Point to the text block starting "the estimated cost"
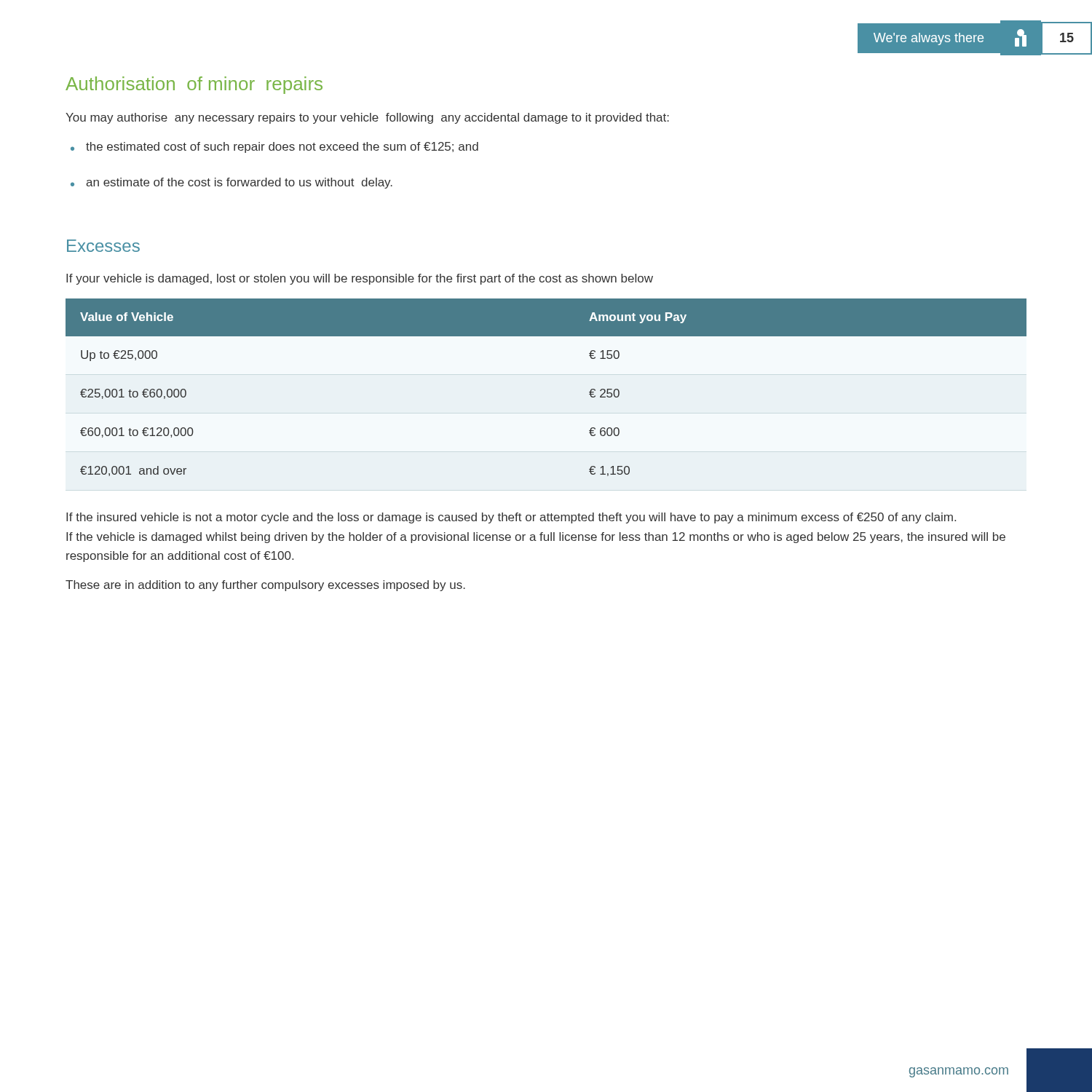1092x1092 pixels. [x=282, y=147]
